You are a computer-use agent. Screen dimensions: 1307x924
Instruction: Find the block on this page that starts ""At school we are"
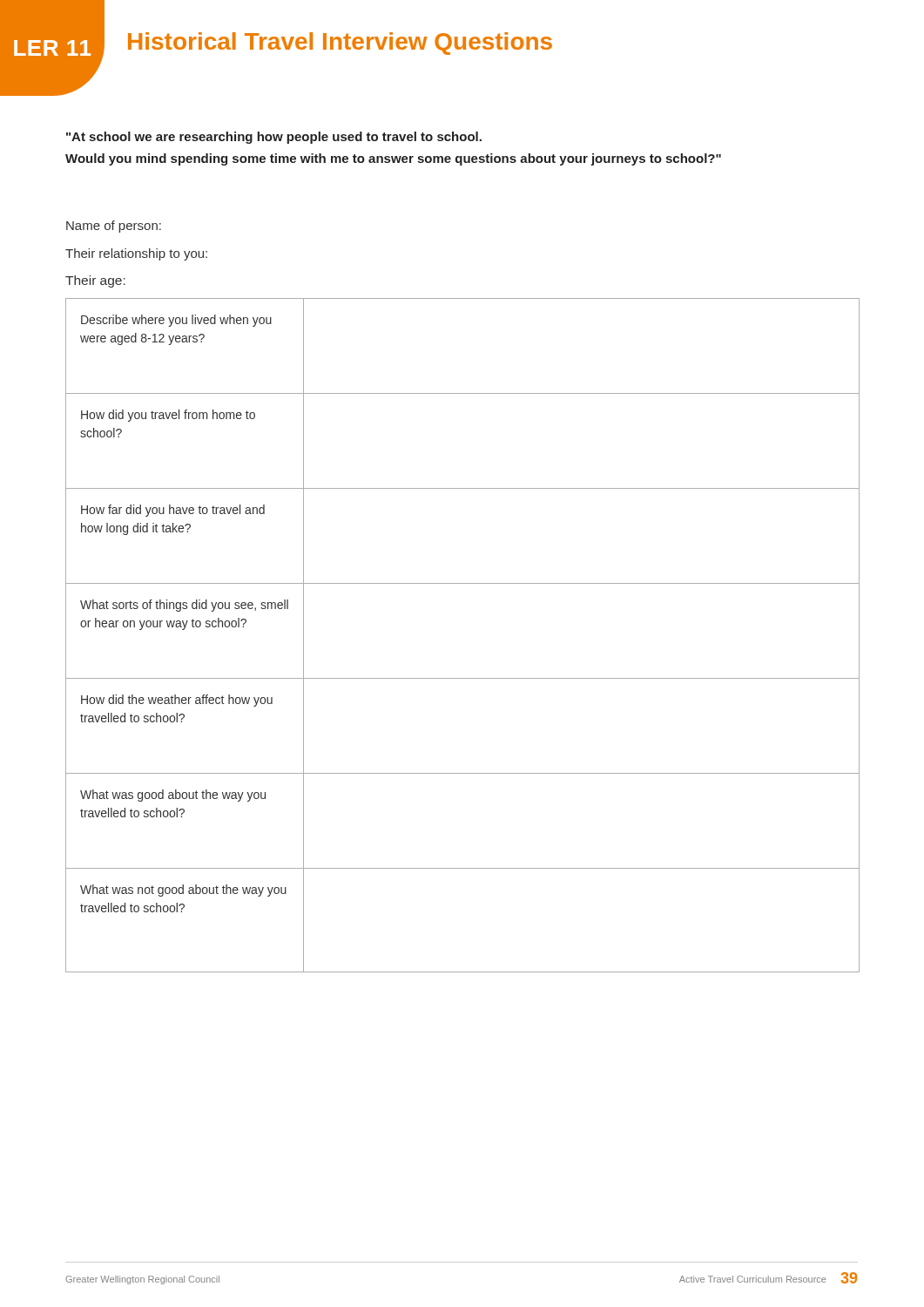(x=393, y=147)
